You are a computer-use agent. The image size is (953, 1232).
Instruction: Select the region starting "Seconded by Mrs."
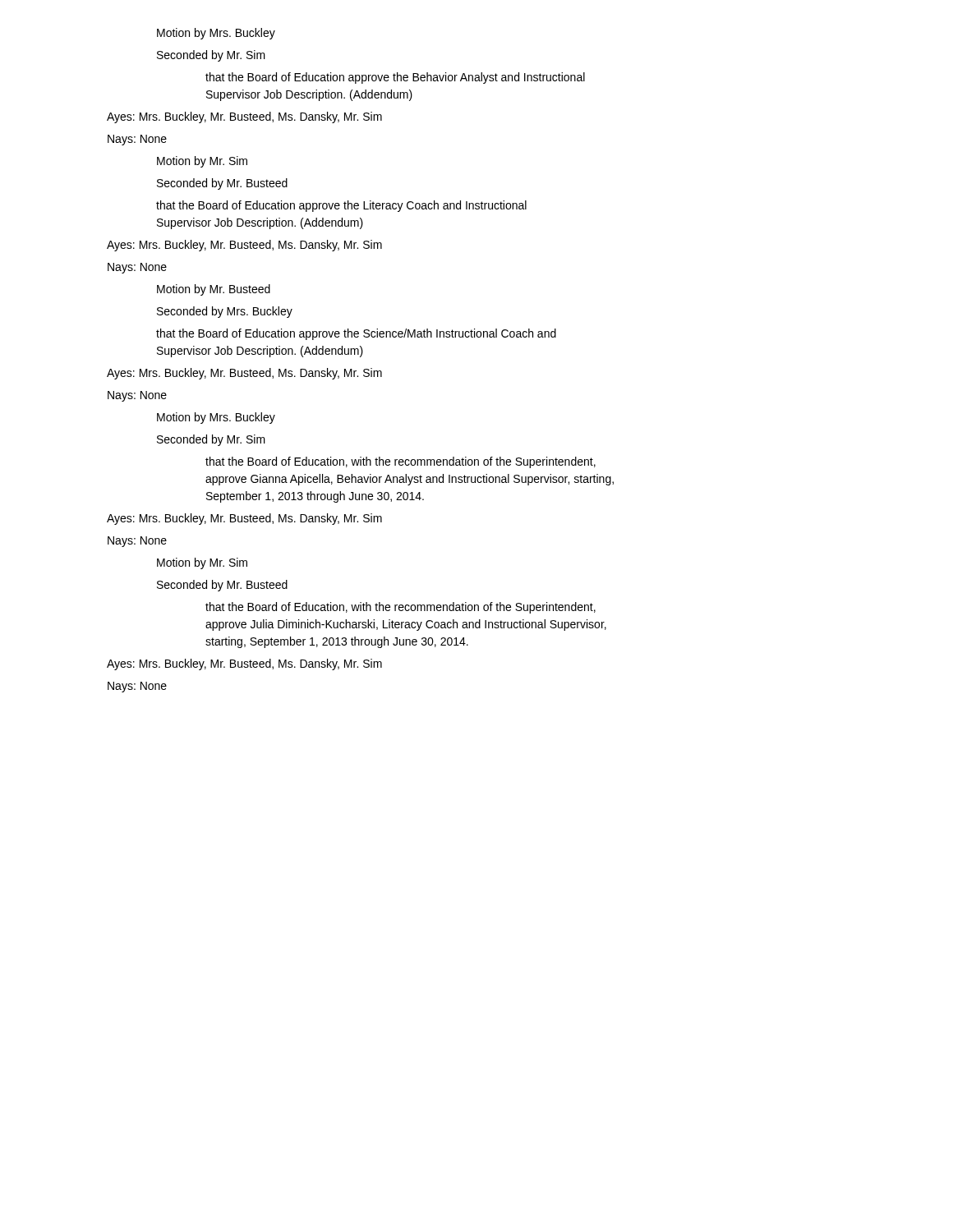pyautogui.click(x=224, y=311)
